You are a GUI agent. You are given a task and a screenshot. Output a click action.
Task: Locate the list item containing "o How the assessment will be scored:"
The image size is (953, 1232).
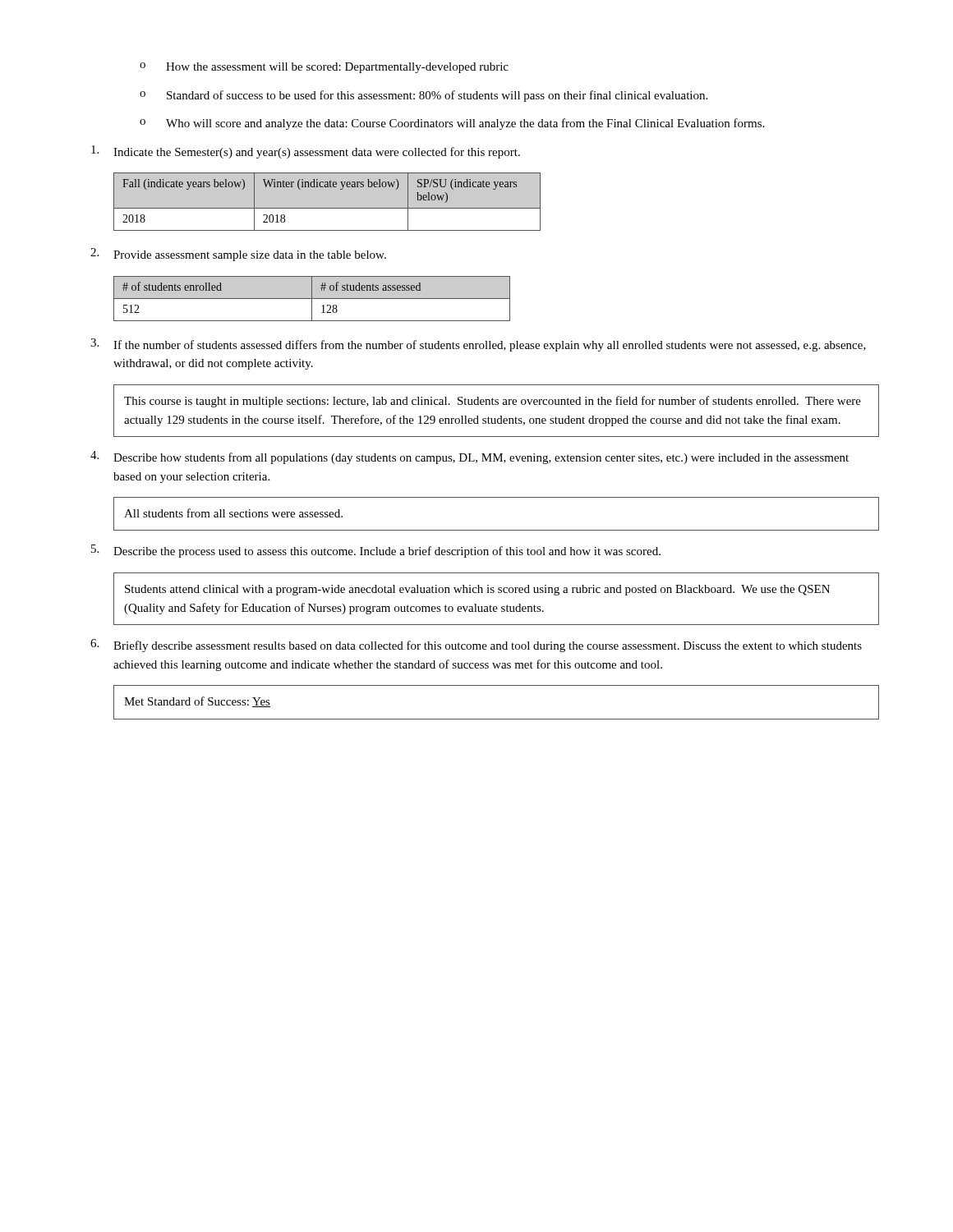coord(509,67)
